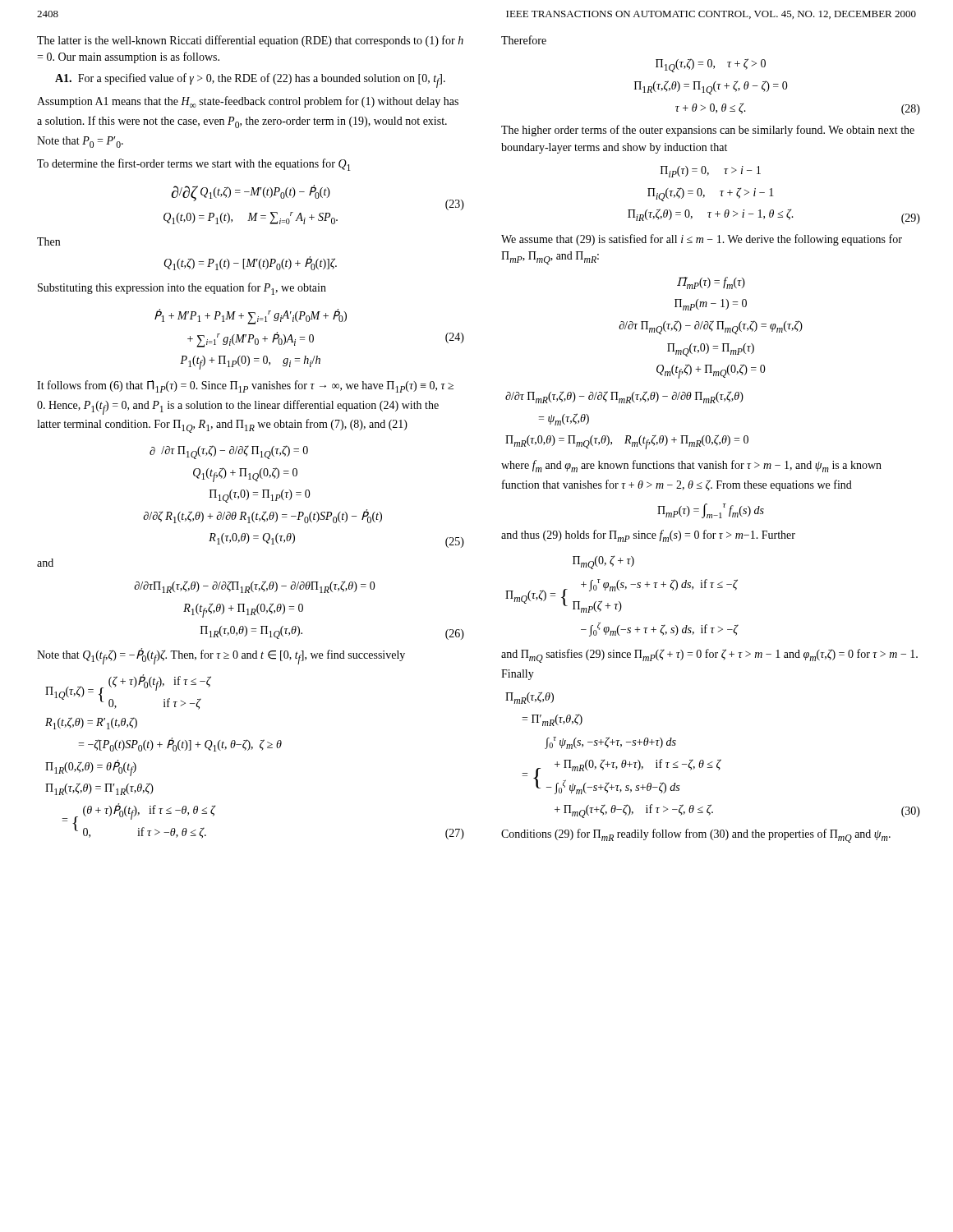Find the formula on this page that starts "∂/∂ζ Q1(t,ζ) = −M′(t)P0(t) − Ṗ0(t)"
Image resolution: width=953 pixels, height=1232 pixels.
click(251, 205)
